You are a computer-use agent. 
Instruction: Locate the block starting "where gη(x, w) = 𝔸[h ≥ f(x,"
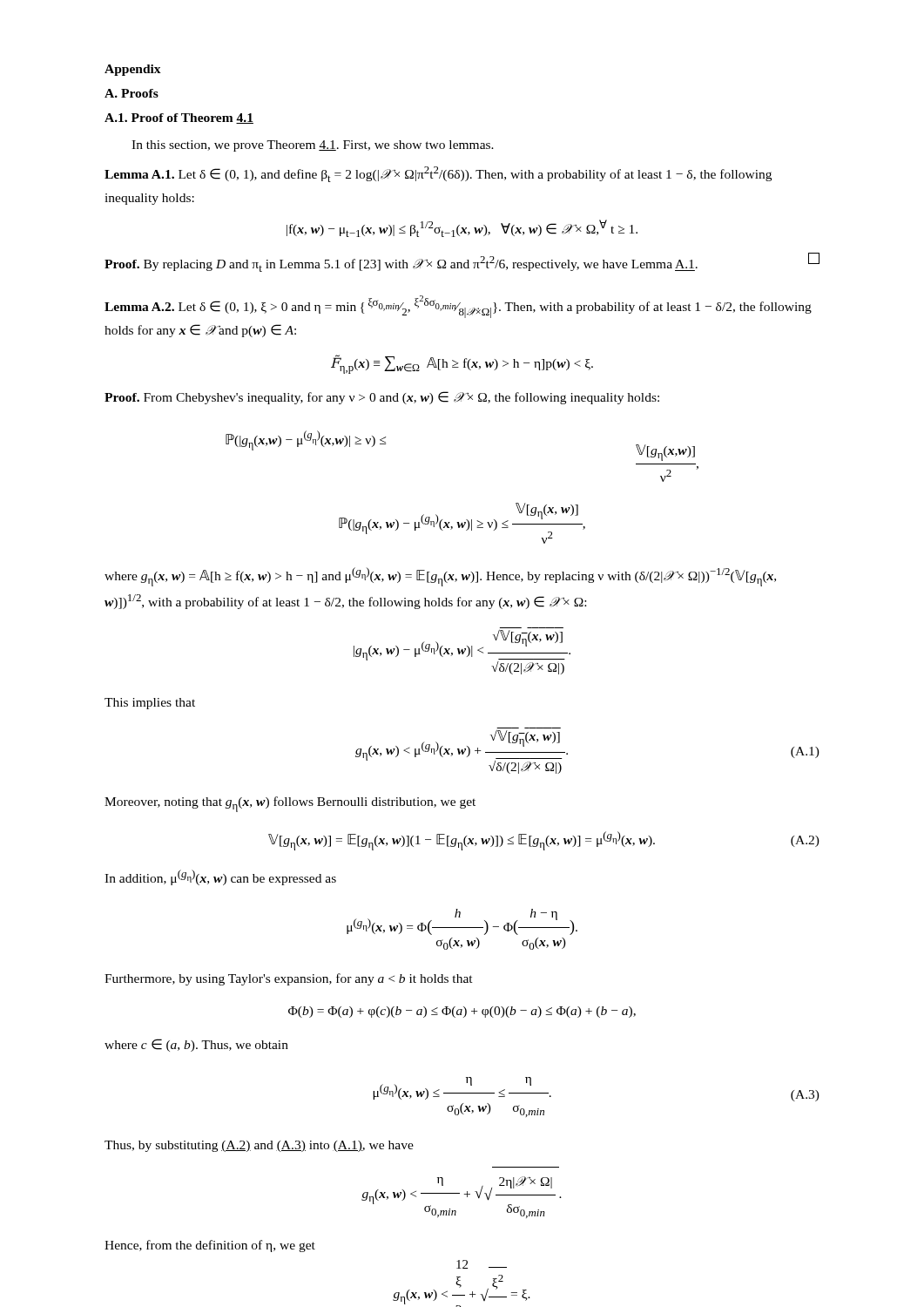click(441, 587)
